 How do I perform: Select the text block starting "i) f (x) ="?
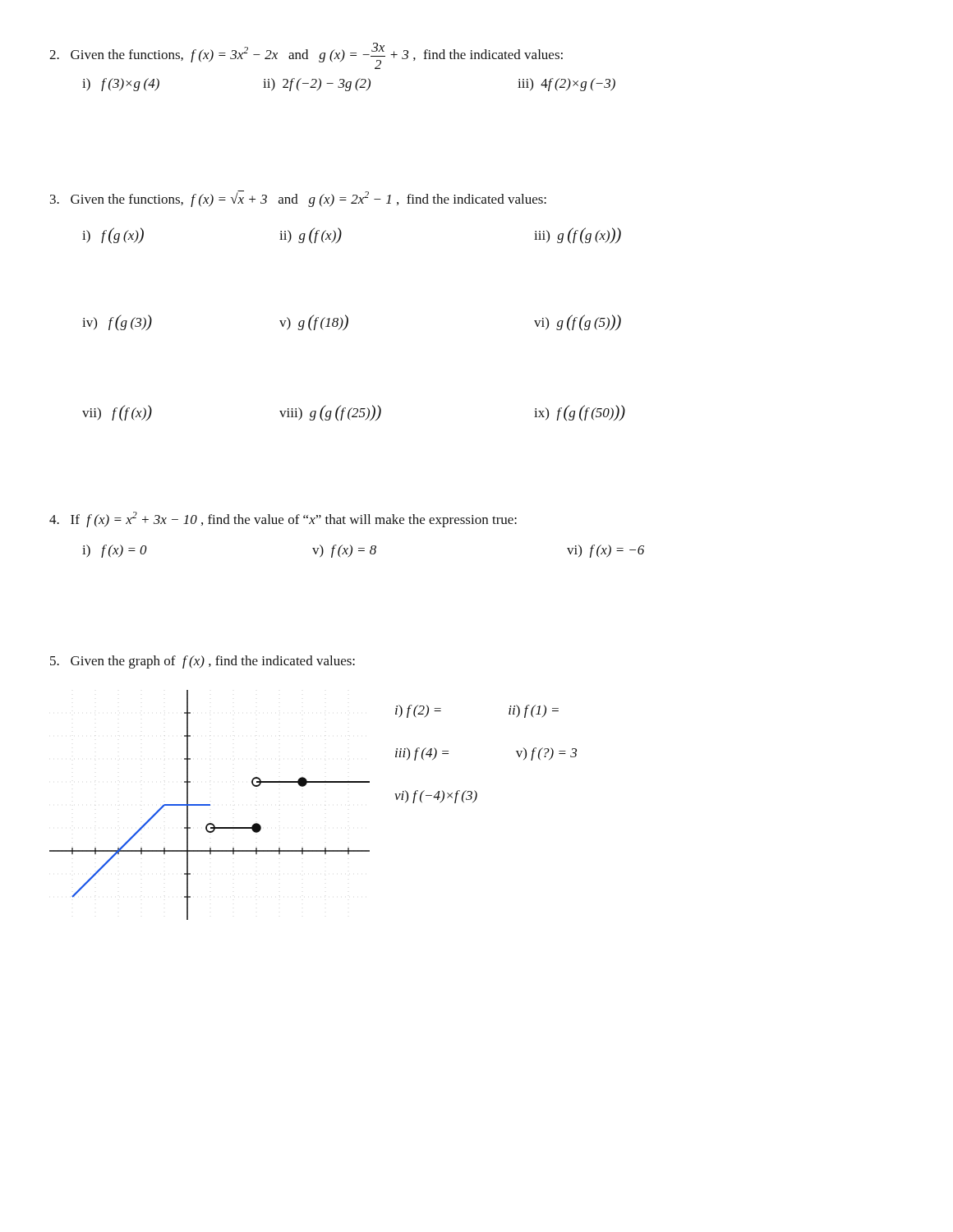click(x=363, y=550)
